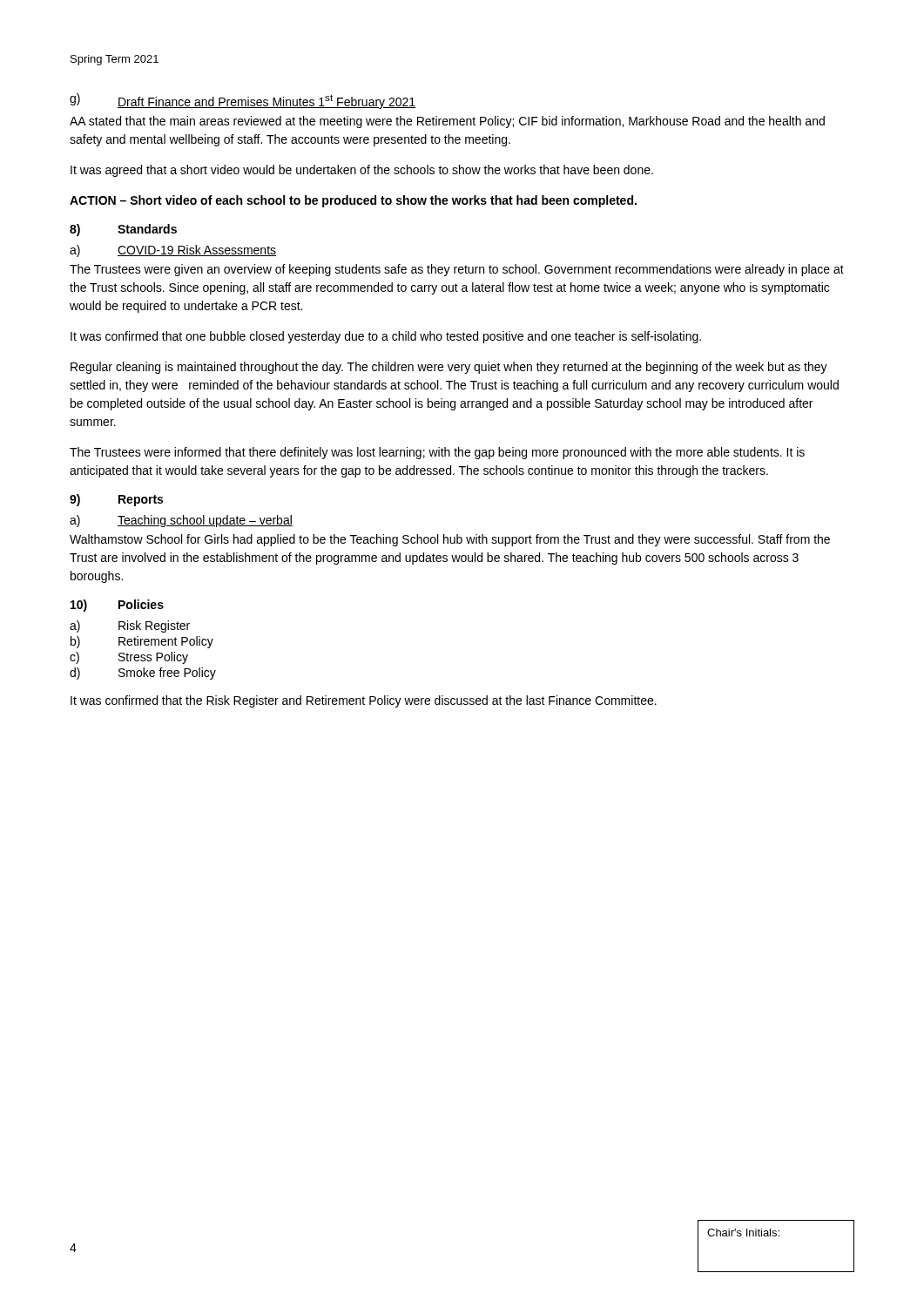
Task: Where is the section header that starts "g) Draft Finance and Premises Minutes"?
Action: (243, 100)
